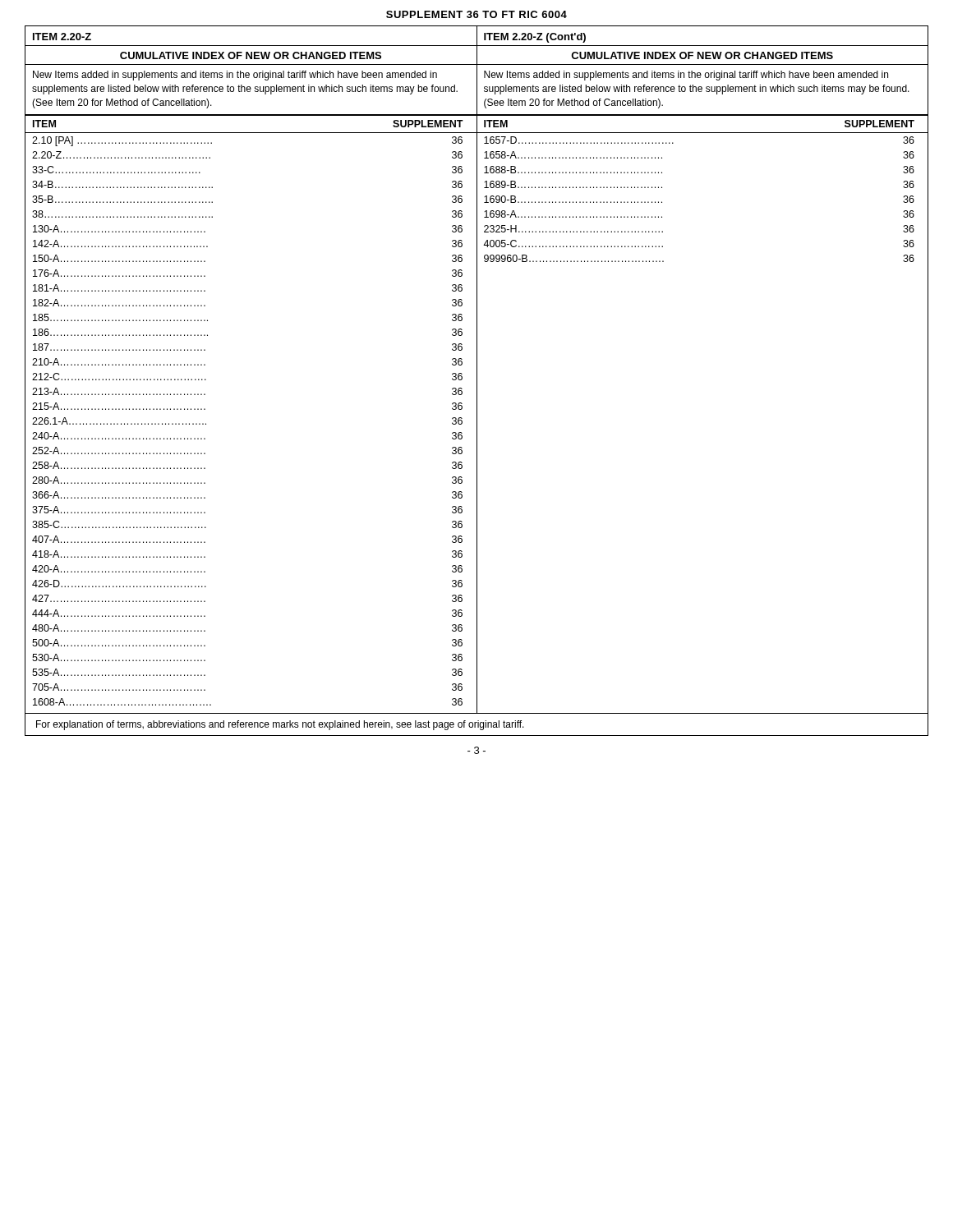Find the section header that says "ITEM 2.20-Z (Cont'd)"

(535, 37)
